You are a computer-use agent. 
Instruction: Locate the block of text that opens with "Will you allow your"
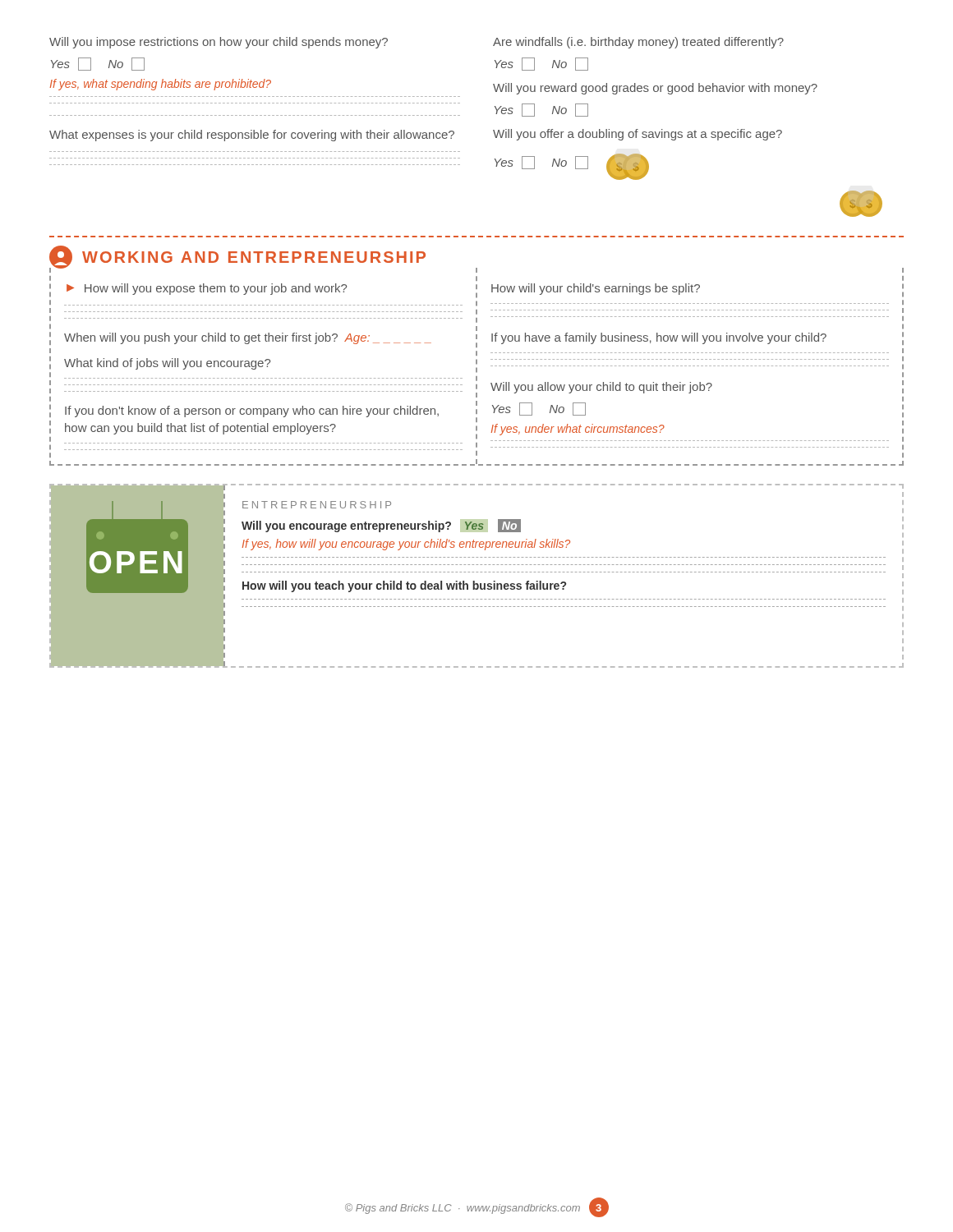(601, 386)
